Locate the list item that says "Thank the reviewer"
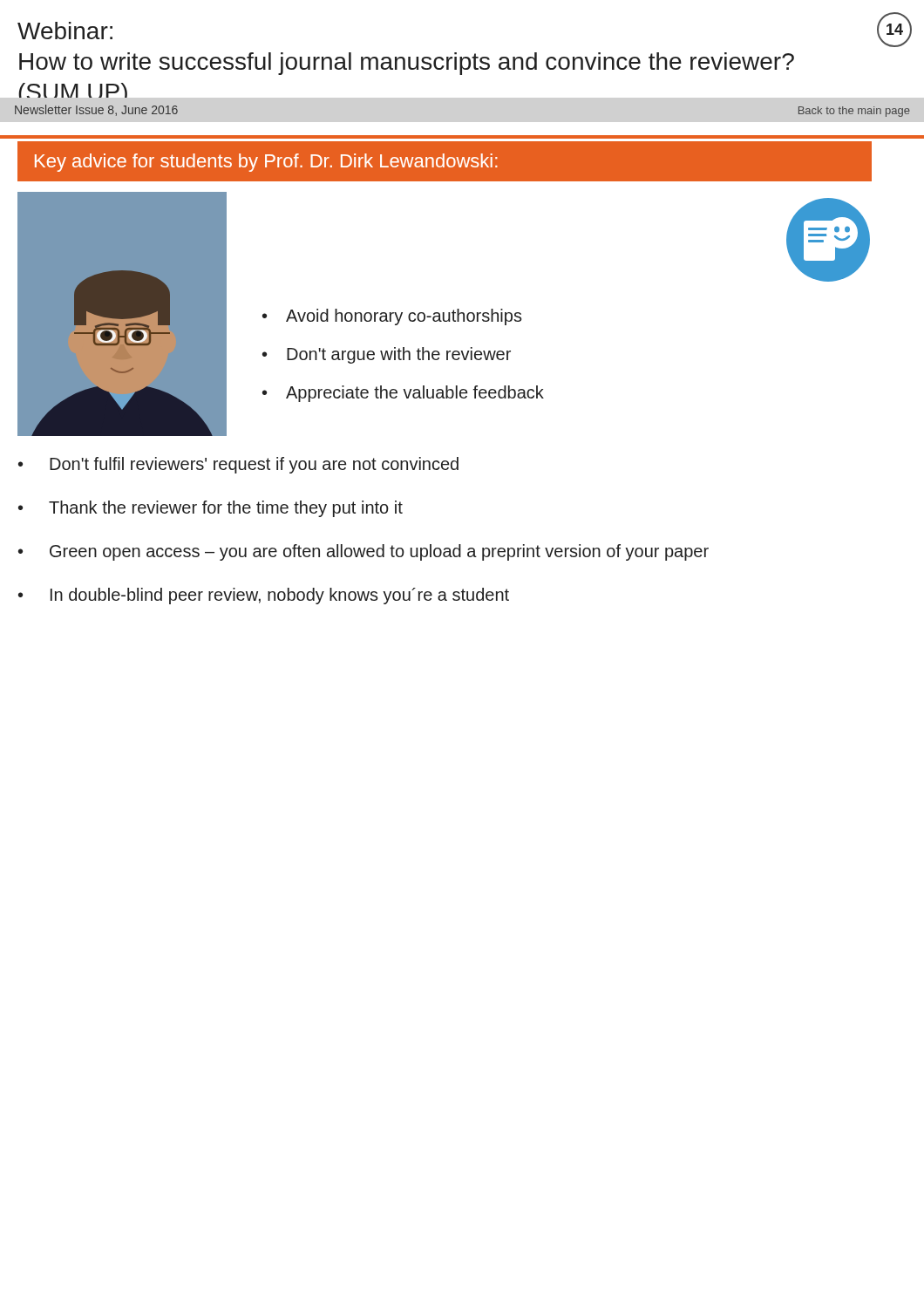 (x=226, y=508)
